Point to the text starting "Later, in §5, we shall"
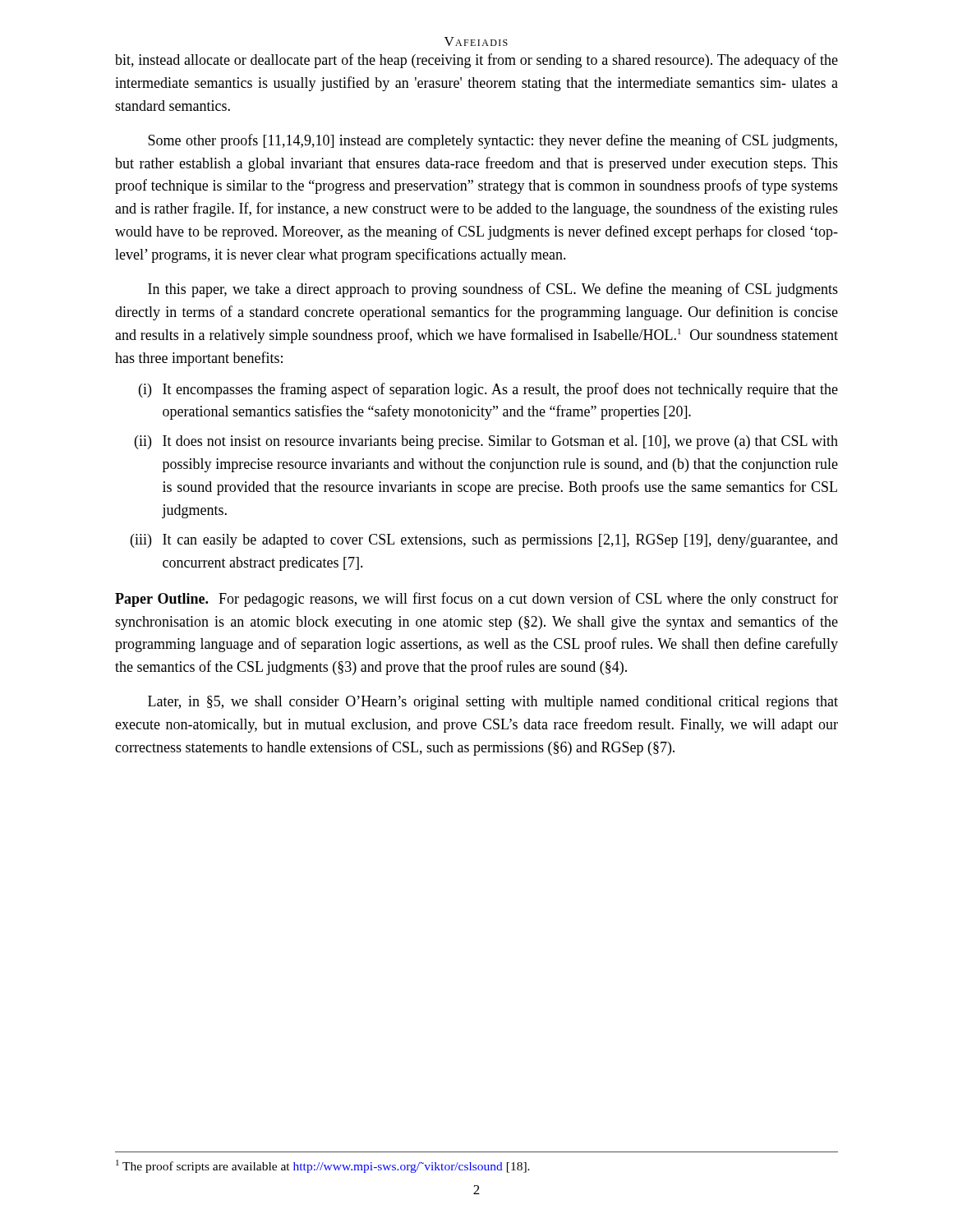Screen dimensions: 1232x953 pyautogui.click(x=476, y=725)
